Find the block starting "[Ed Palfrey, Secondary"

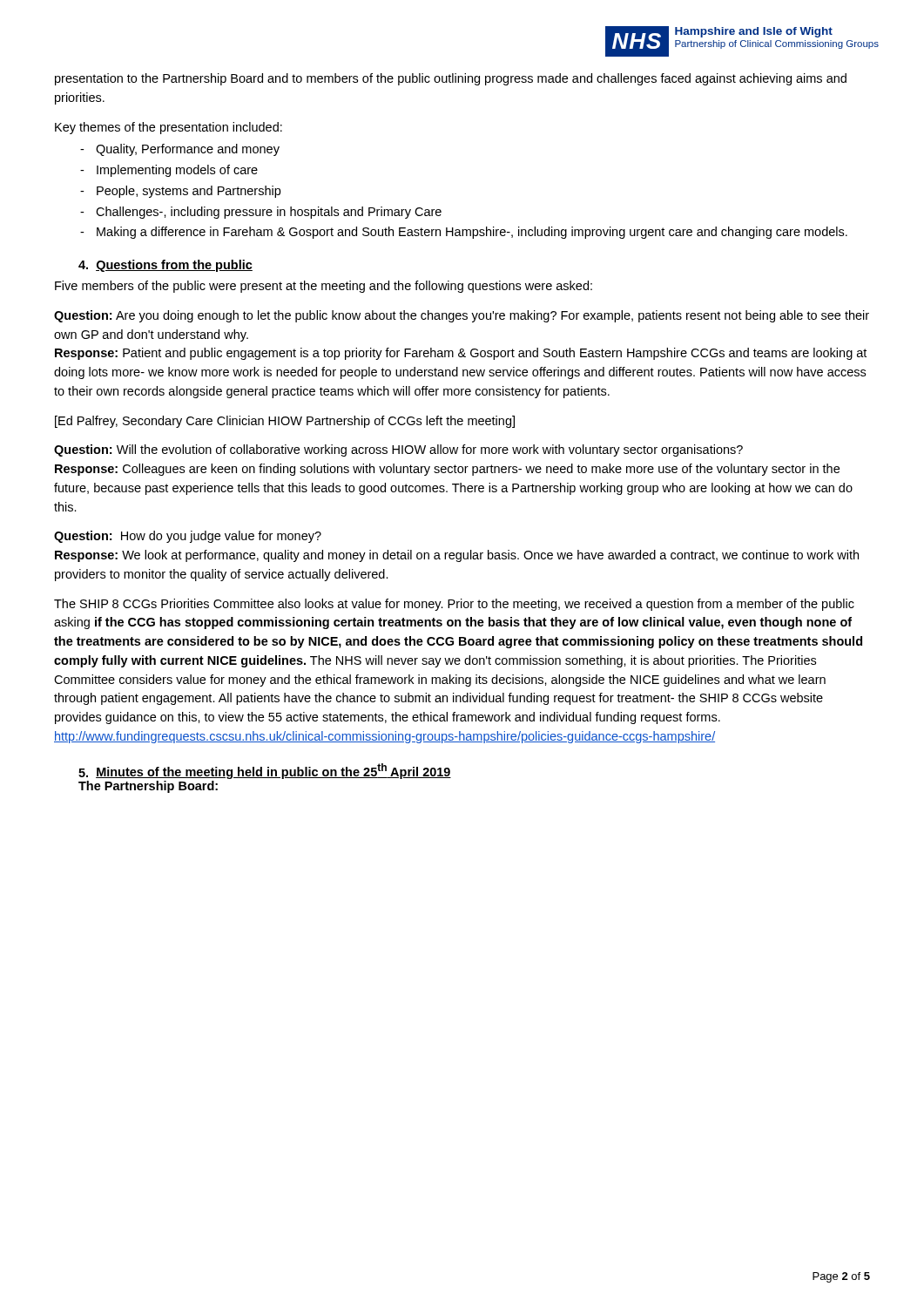(x=285, y=420)
